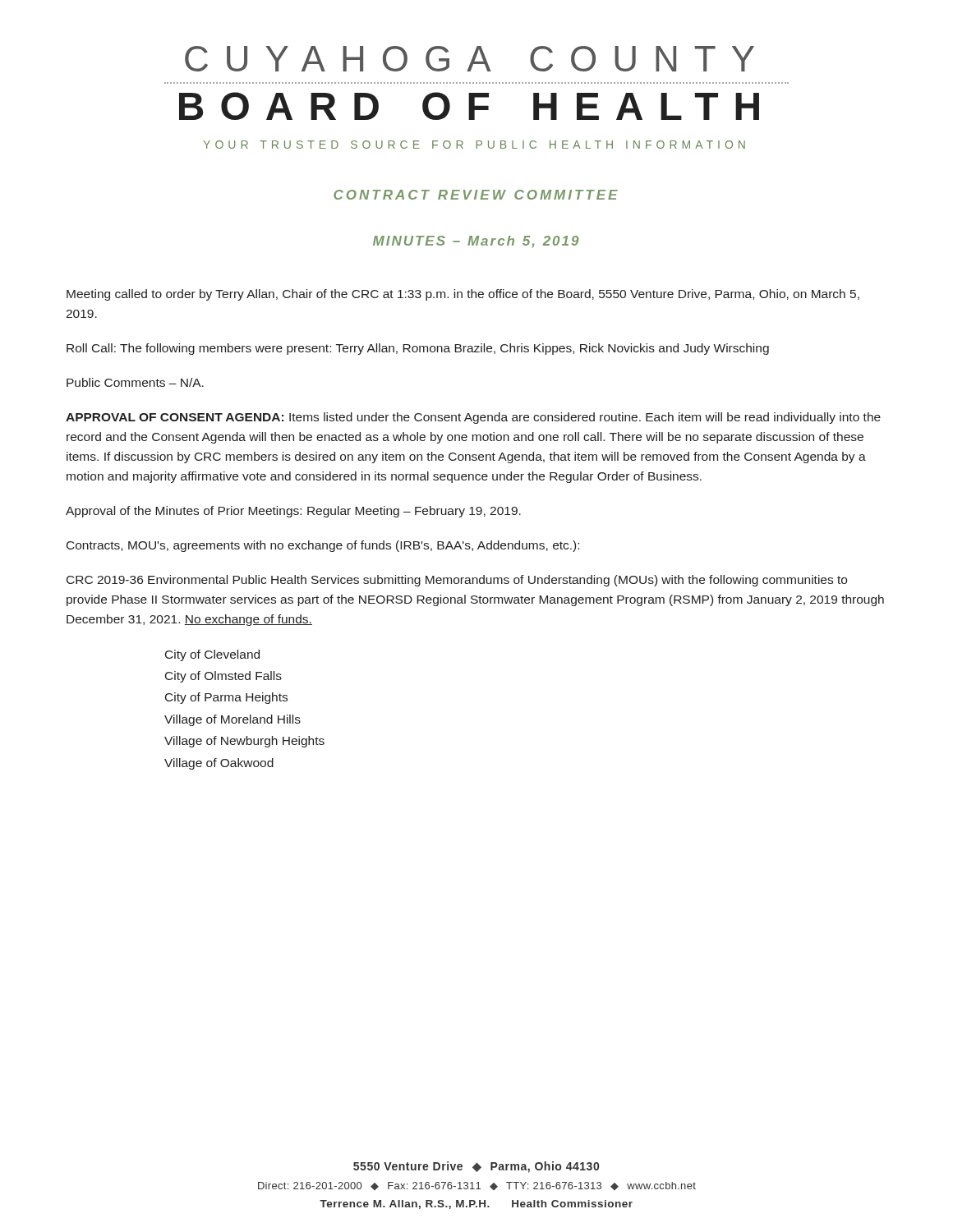Image resolution: width=953 pixels, height=1232 pixels.
Task: Find the text containing "Public Comments – N/A."
Action: pos(135,382)
